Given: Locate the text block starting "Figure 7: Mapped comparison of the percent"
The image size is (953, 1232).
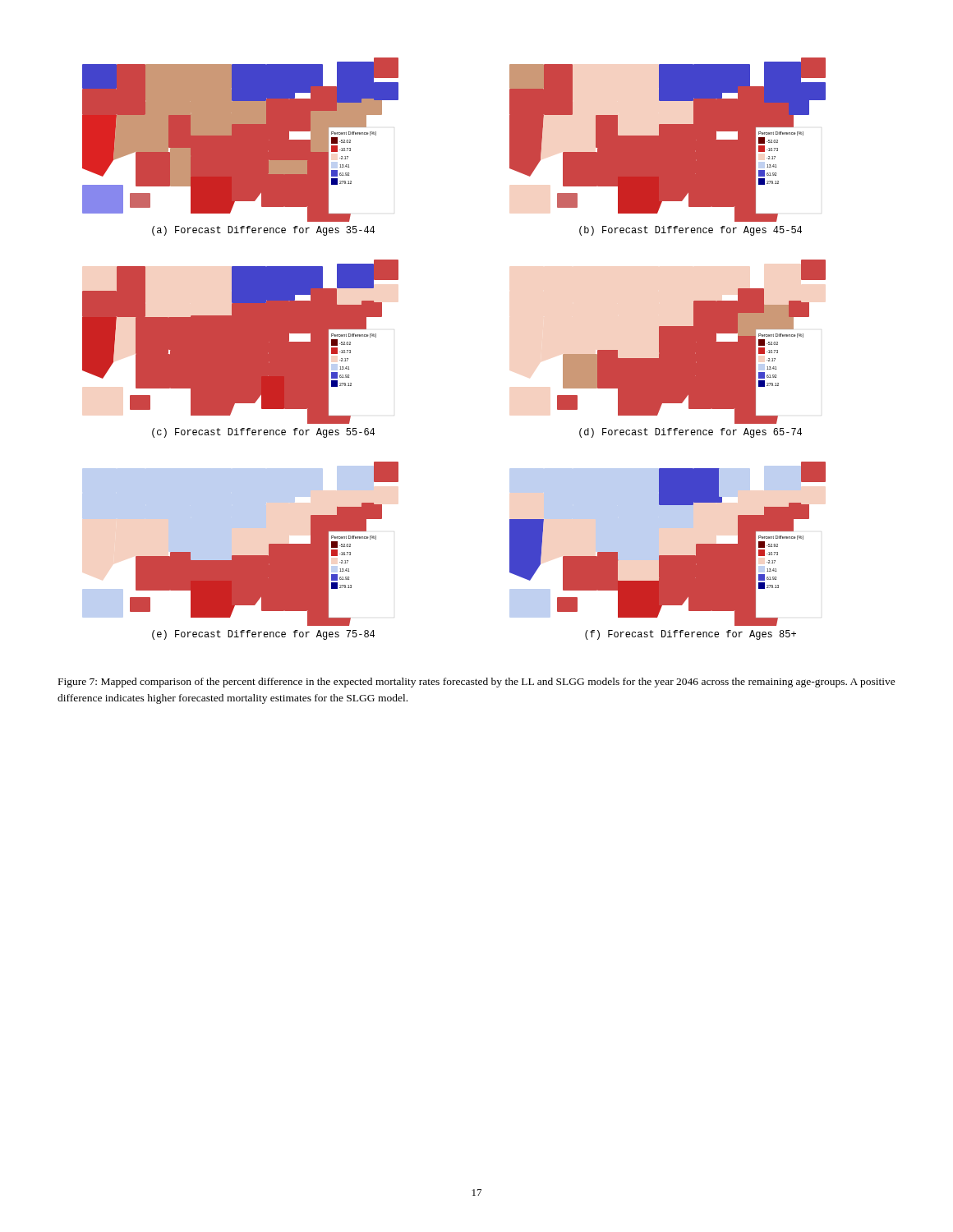Looking at the screenshot, I should click(476, 690).
